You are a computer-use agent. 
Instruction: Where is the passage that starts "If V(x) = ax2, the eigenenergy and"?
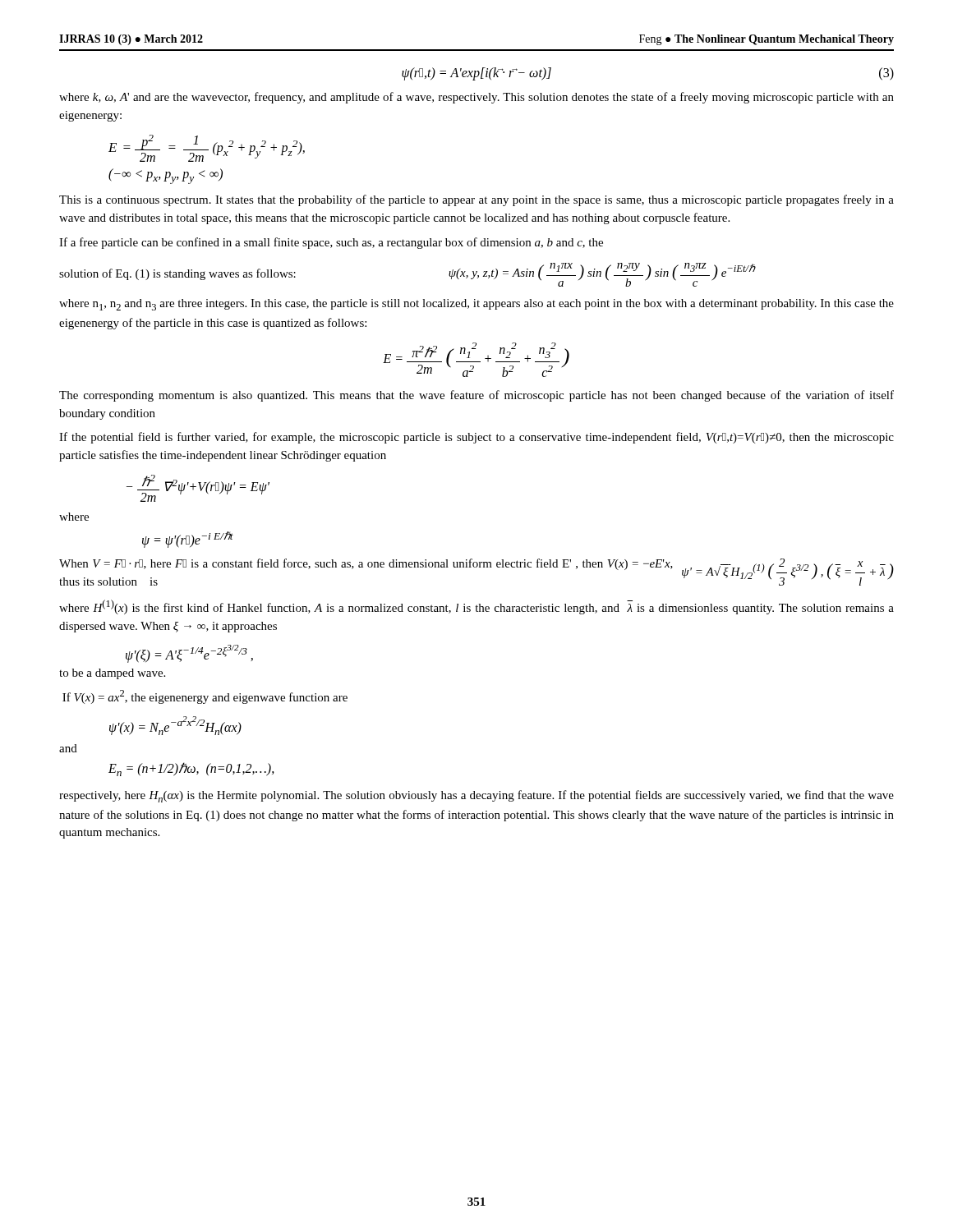coord(204,696)
